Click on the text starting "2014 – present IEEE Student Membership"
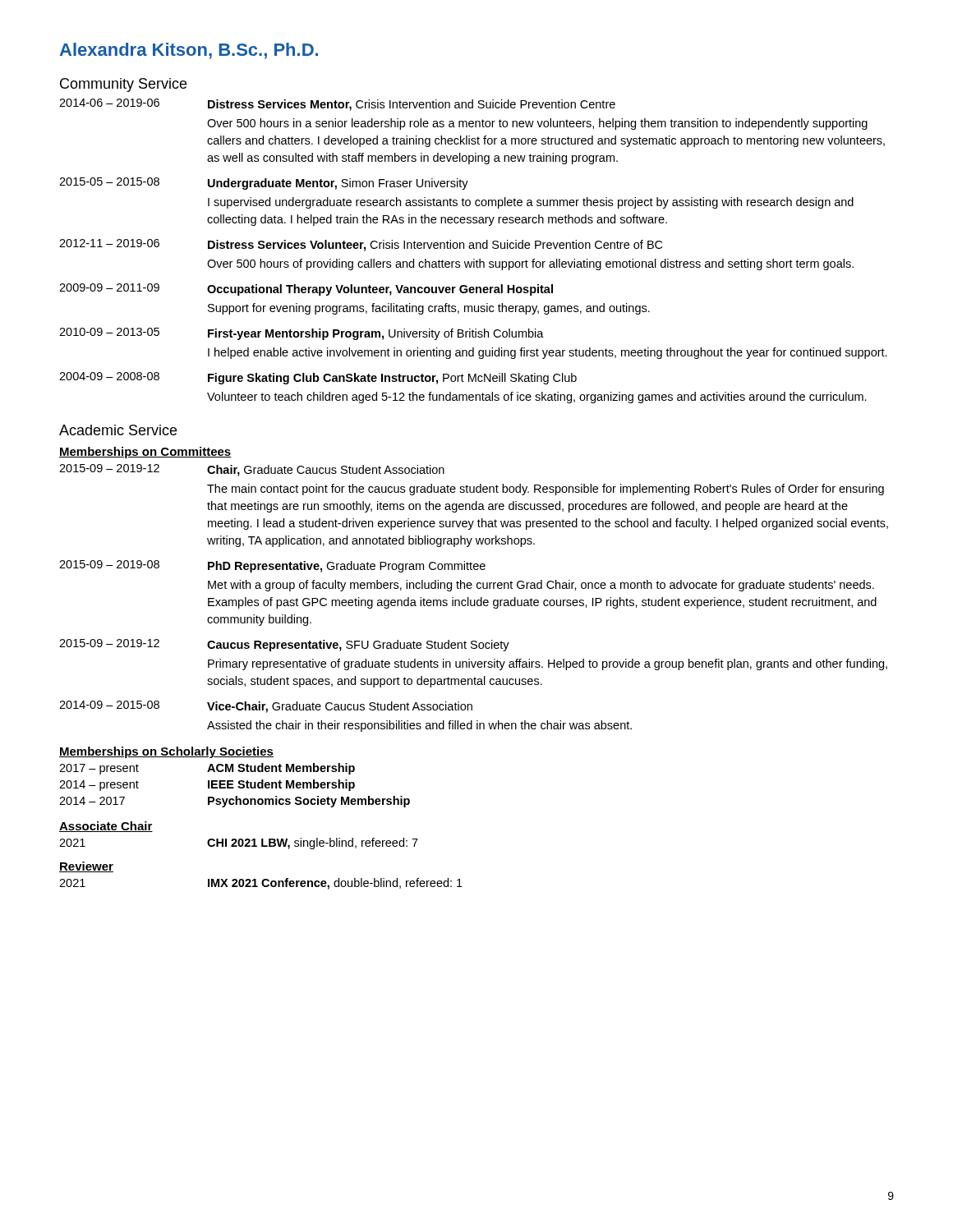The image size is (953, 1232). (207, 785)
